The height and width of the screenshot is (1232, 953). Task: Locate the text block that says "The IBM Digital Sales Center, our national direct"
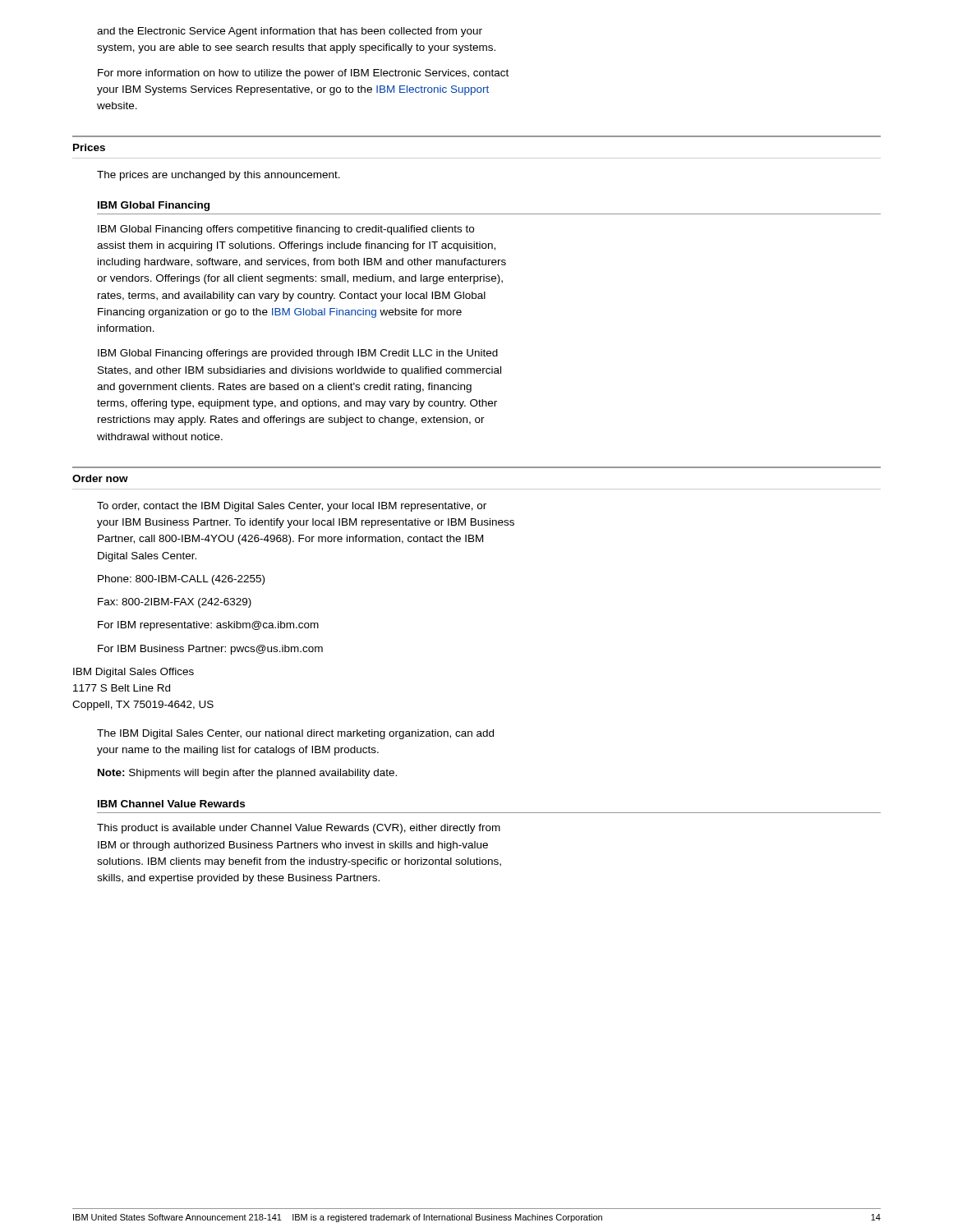296,741
